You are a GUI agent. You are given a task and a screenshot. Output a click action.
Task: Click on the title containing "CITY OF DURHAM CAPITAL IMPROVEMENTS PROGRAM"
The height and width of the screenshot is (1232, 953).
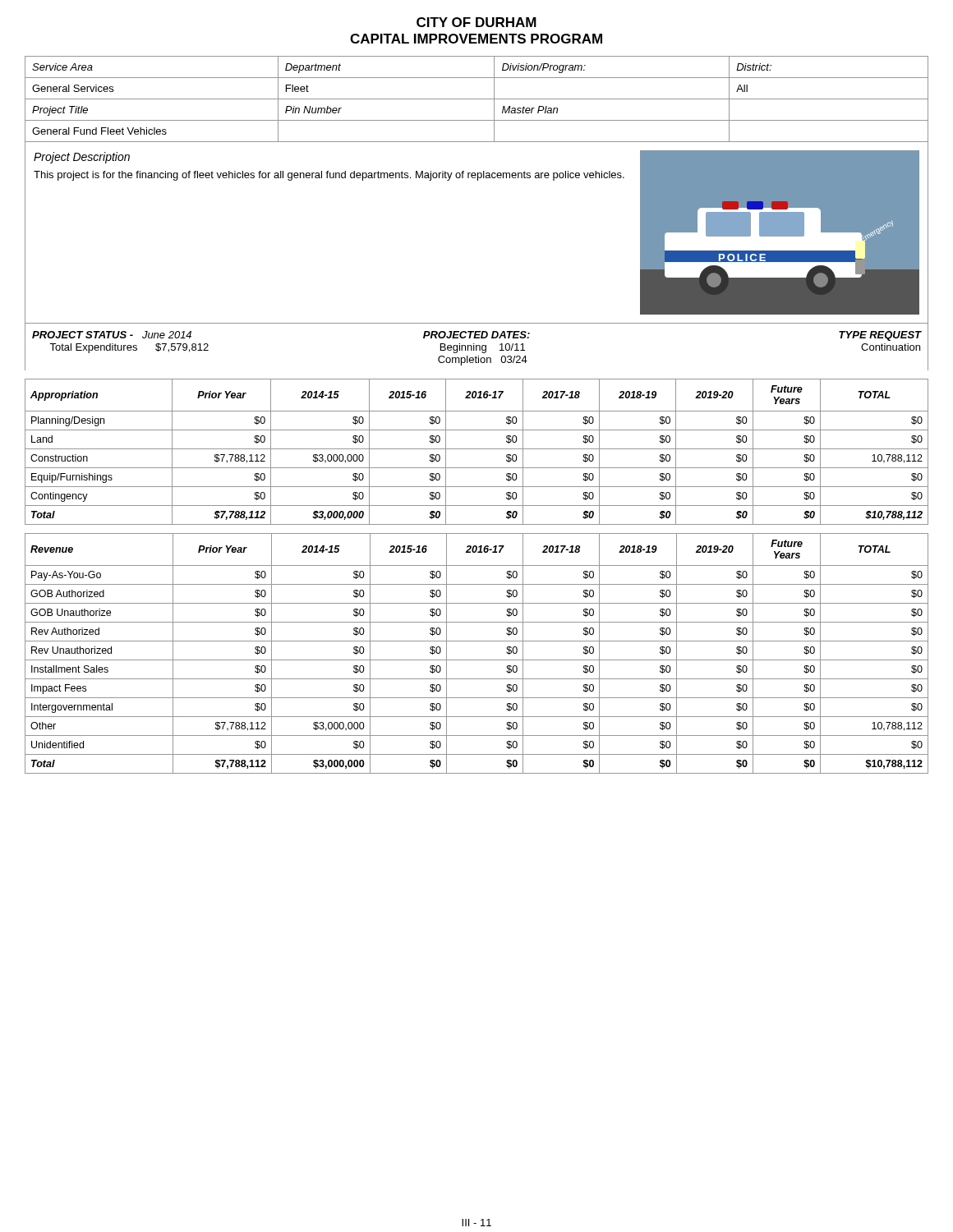476,31
